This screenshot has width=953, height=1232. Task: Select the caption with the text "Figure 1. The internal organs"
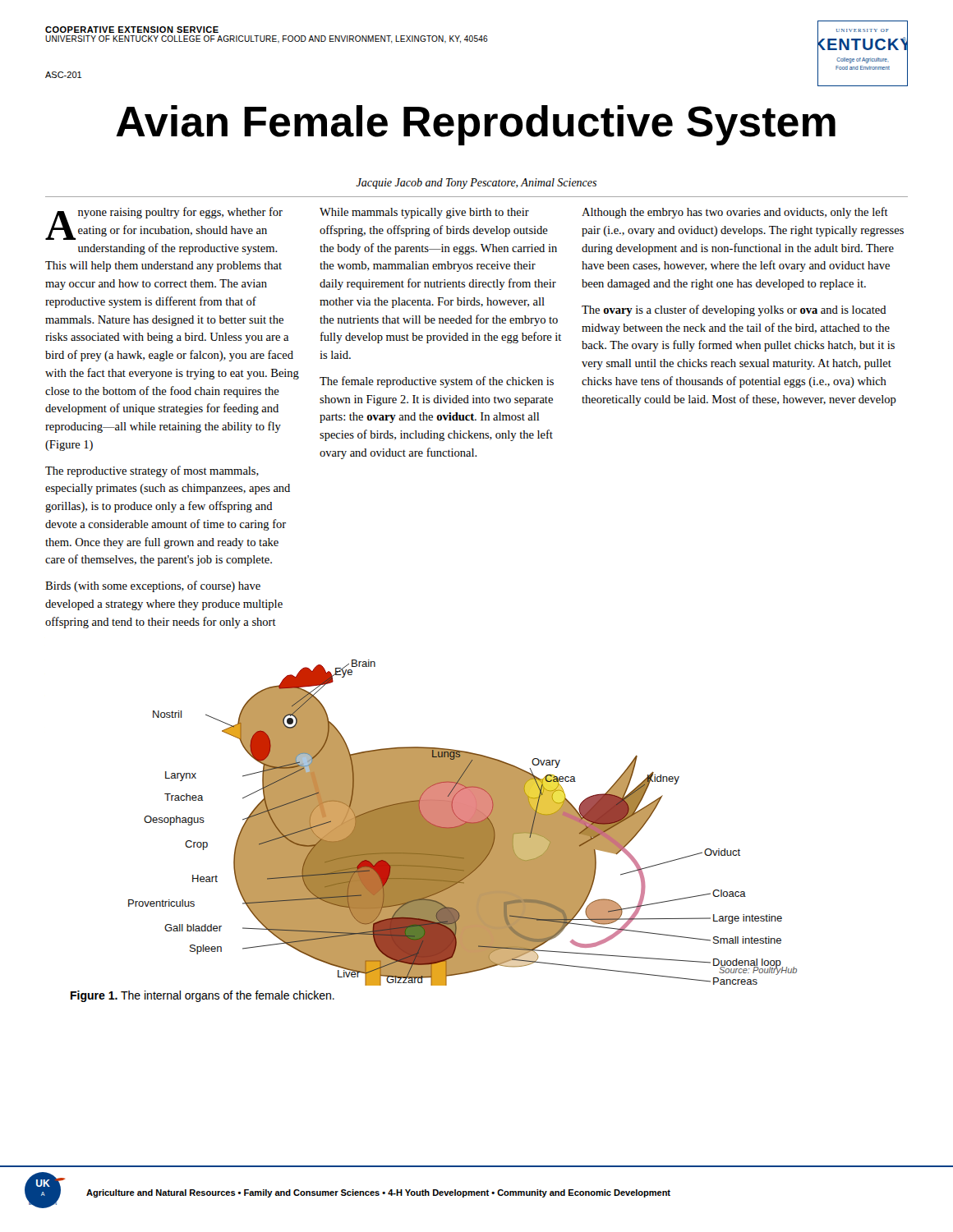202,995
